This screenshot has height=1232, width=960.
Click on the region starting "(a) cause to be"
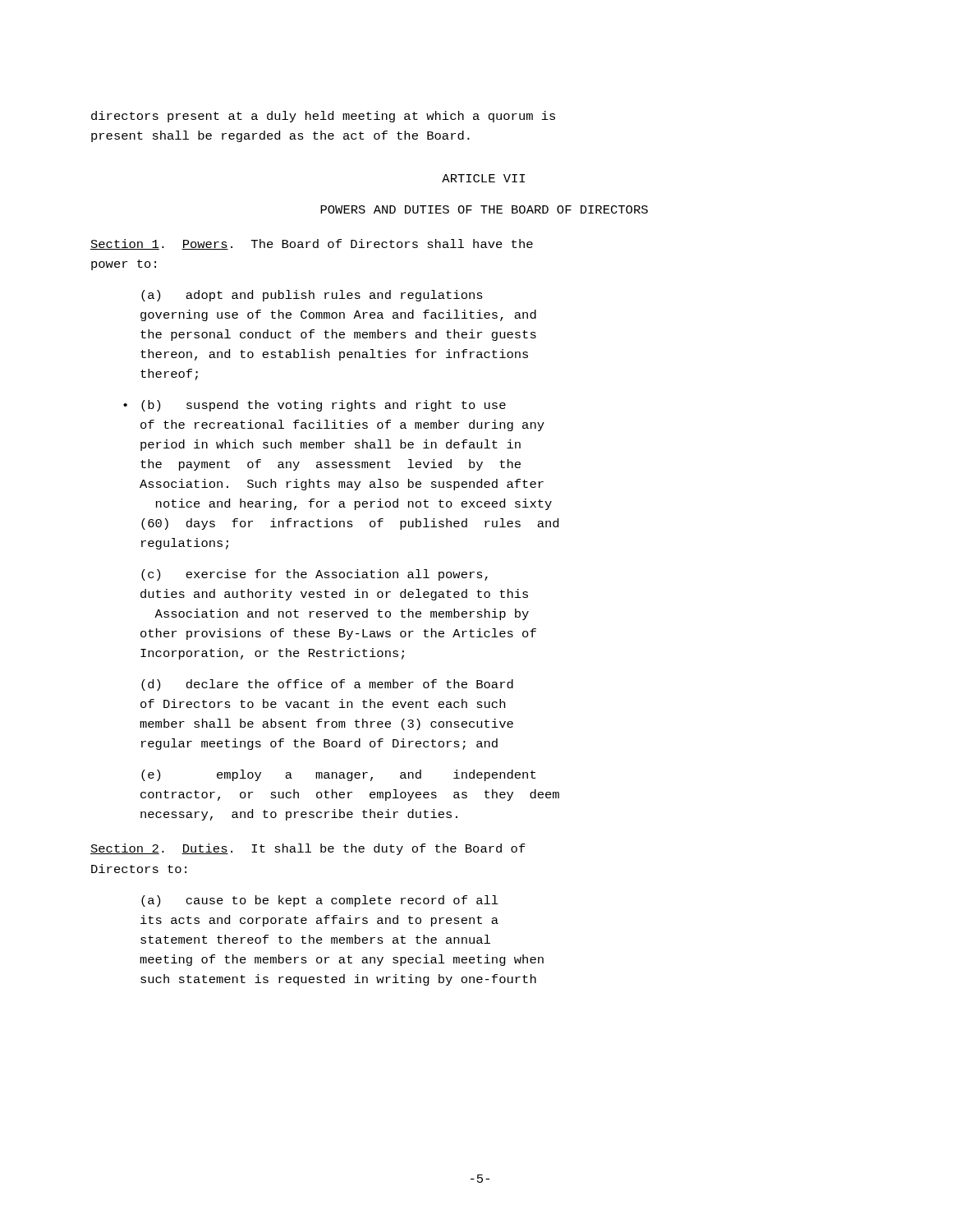click(342, 940)
